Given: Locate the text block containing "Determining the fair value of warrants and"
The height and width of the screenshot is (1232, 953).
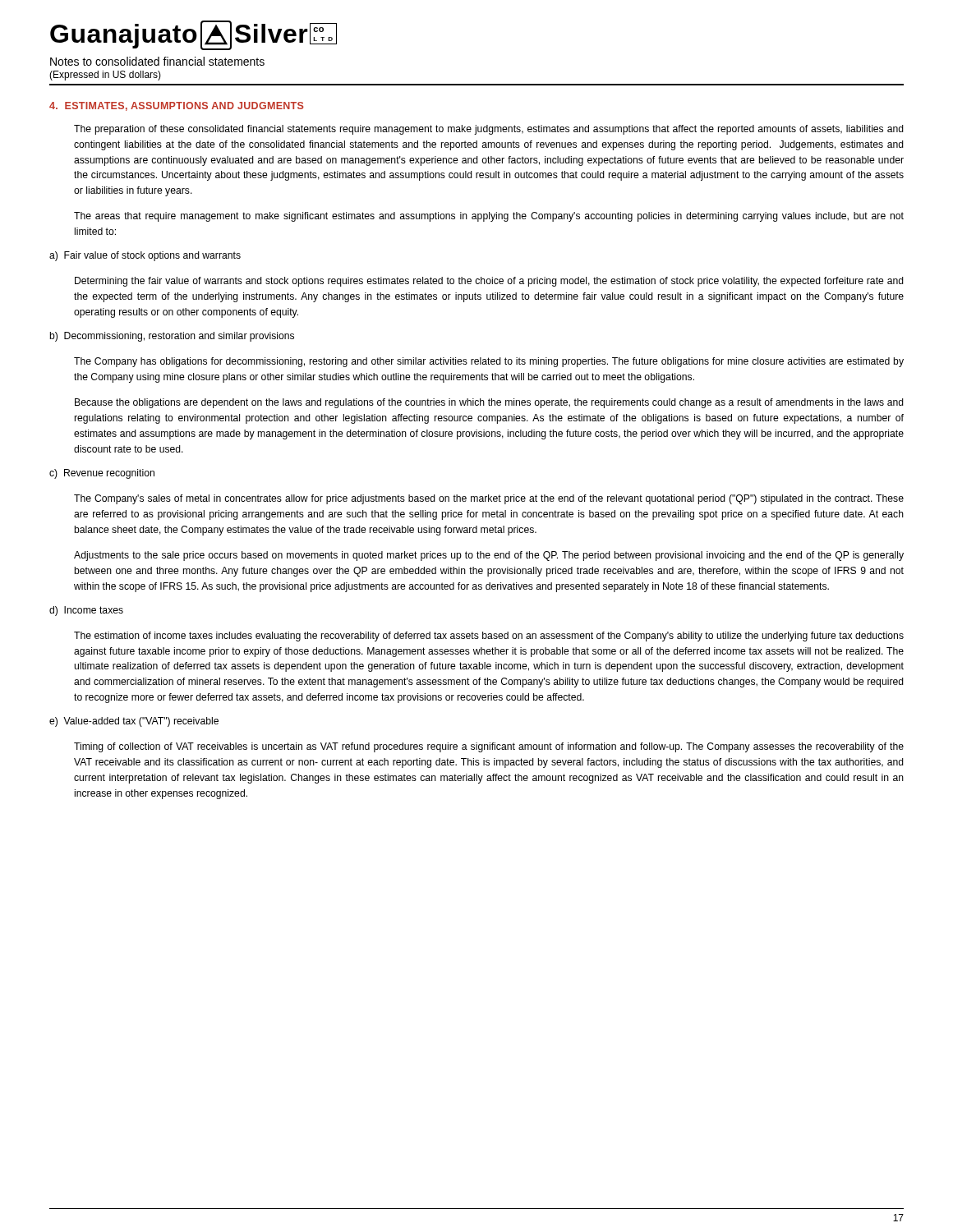Looking at the screenshot, I should 489,297.
